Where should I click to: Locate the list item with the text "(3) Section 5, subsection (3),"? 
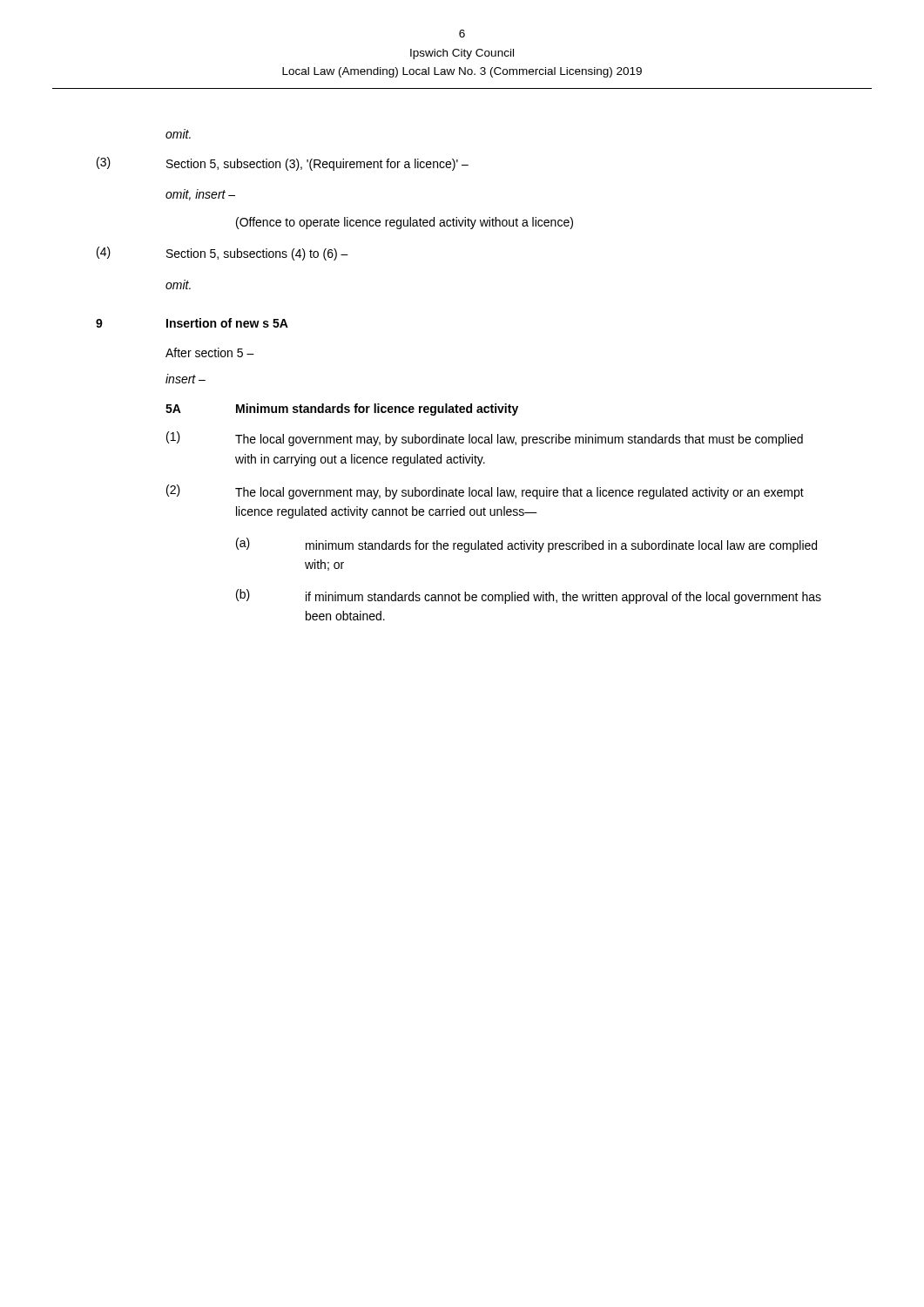pos(462,164)
